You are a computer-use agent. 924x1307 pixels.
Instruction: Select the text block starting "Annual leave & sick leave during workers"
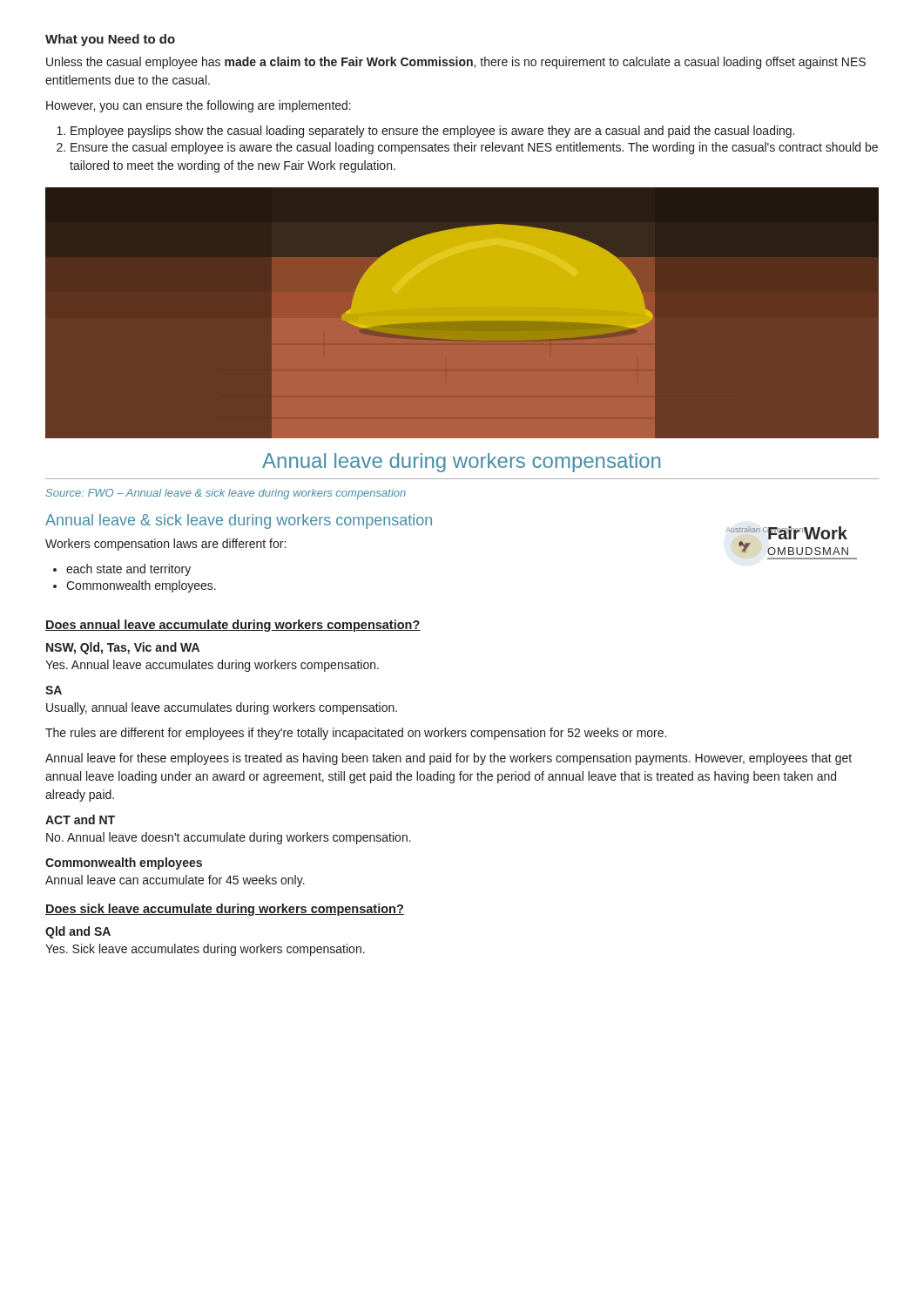pos(239,520)
